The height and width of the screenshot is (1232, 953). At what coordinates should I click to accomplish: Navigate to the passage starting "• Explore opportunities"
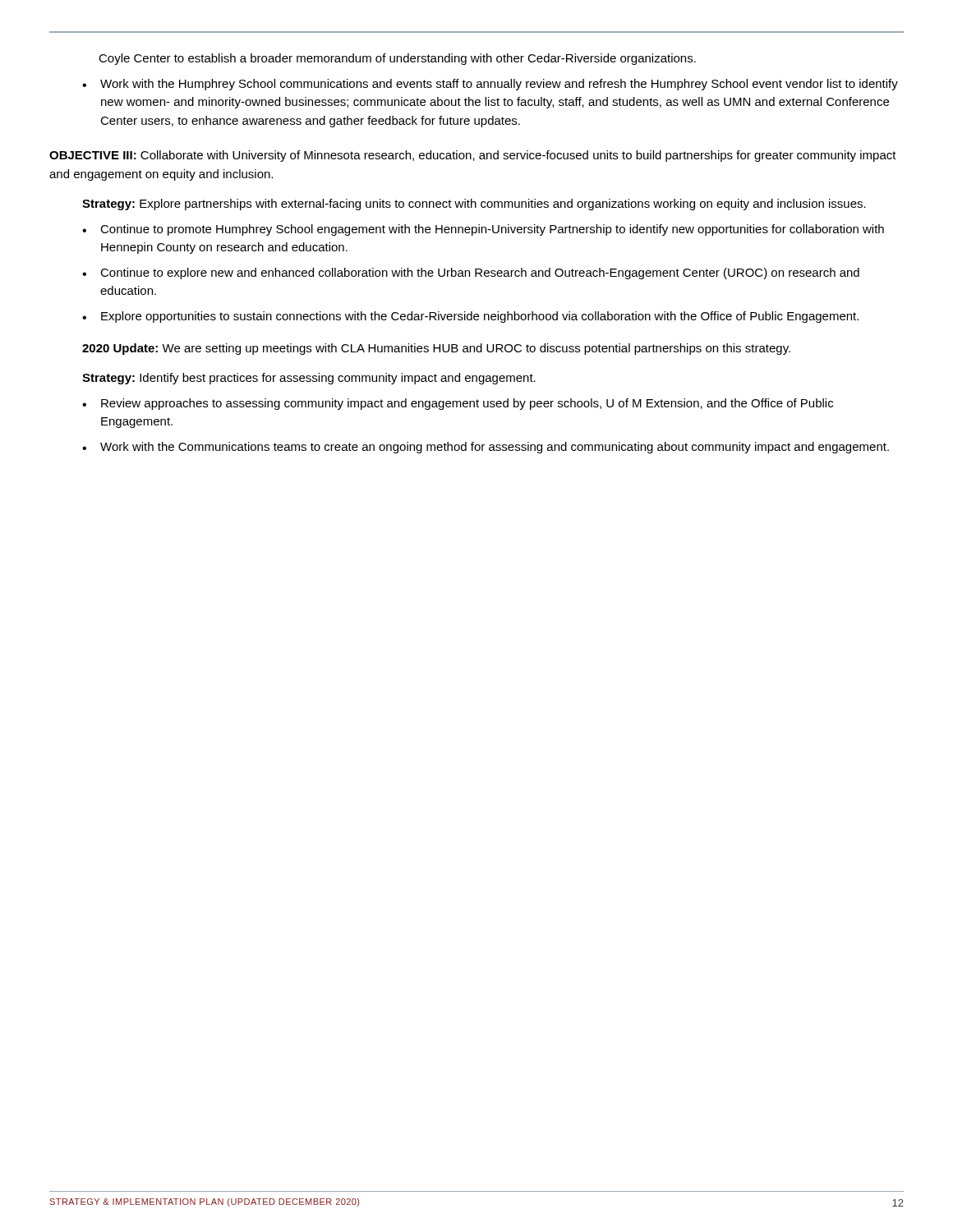tap(493, 317)
